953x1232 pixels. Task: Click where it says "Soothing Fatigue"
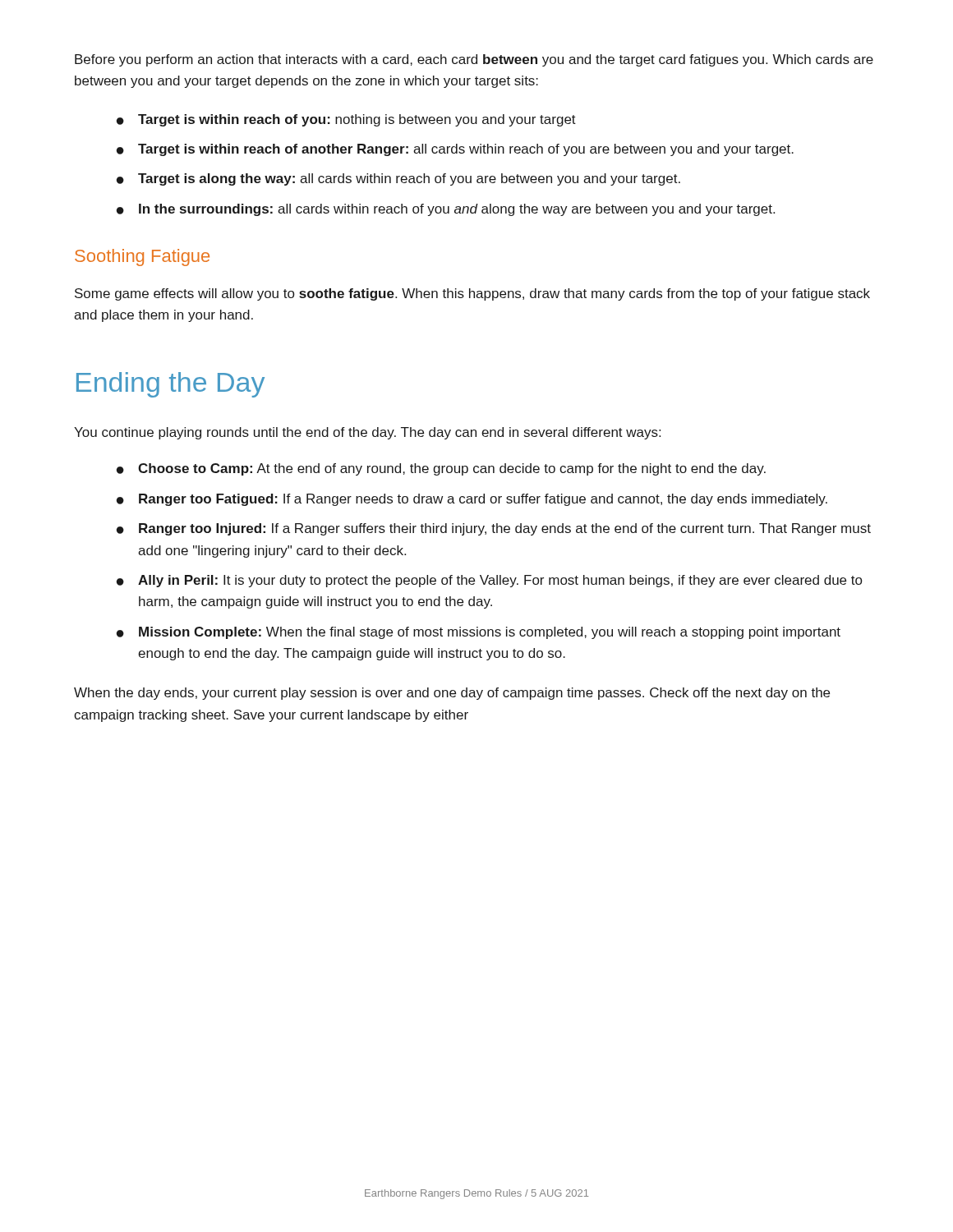[142, 256]
